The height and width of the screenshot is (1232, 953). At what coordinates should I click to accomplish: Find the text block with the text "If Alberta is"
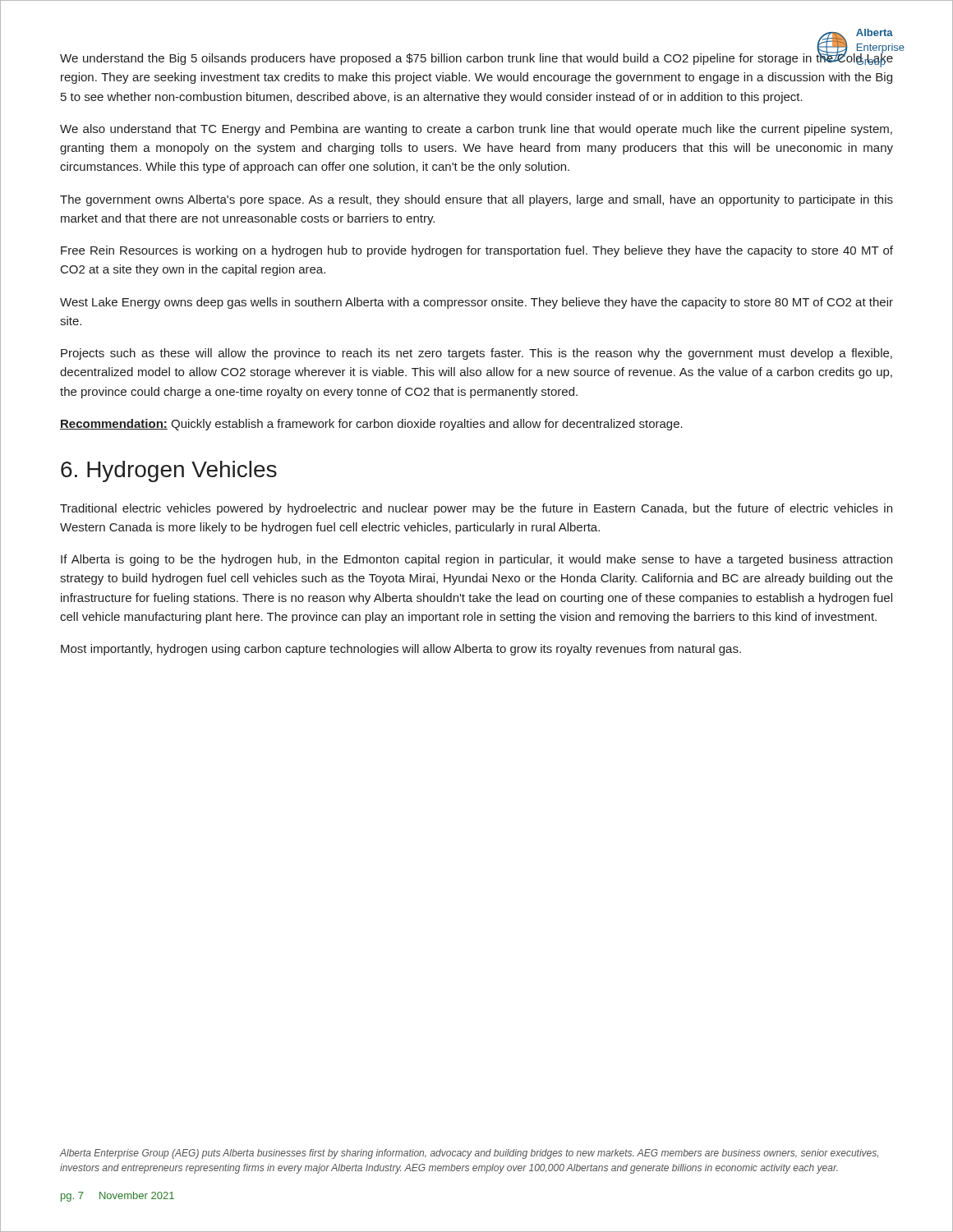pos(476,588)
